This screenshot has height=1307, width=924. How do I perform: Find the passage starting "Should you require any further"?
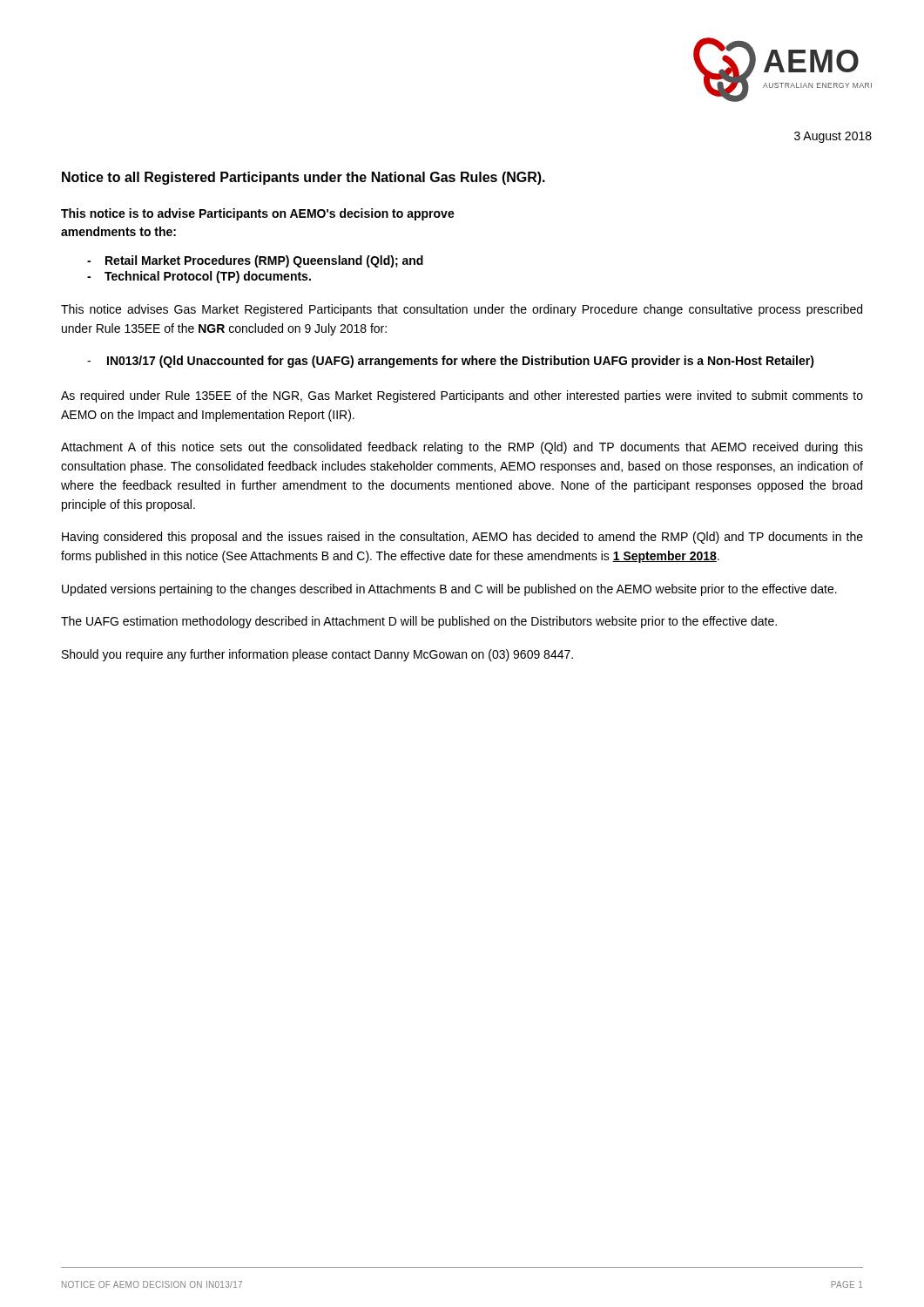tap(317, 654)
